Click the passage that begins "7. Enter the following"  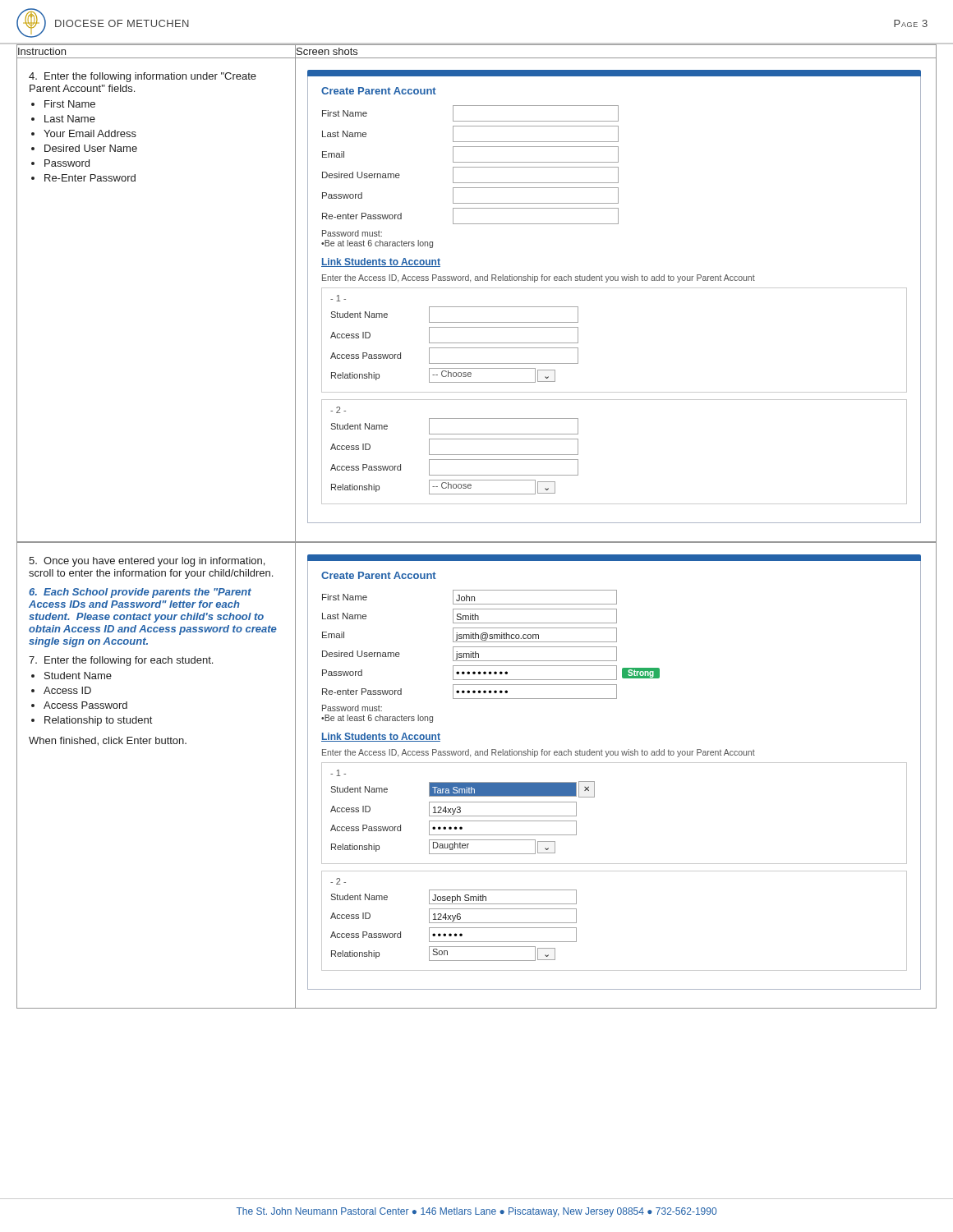(121, 661)
